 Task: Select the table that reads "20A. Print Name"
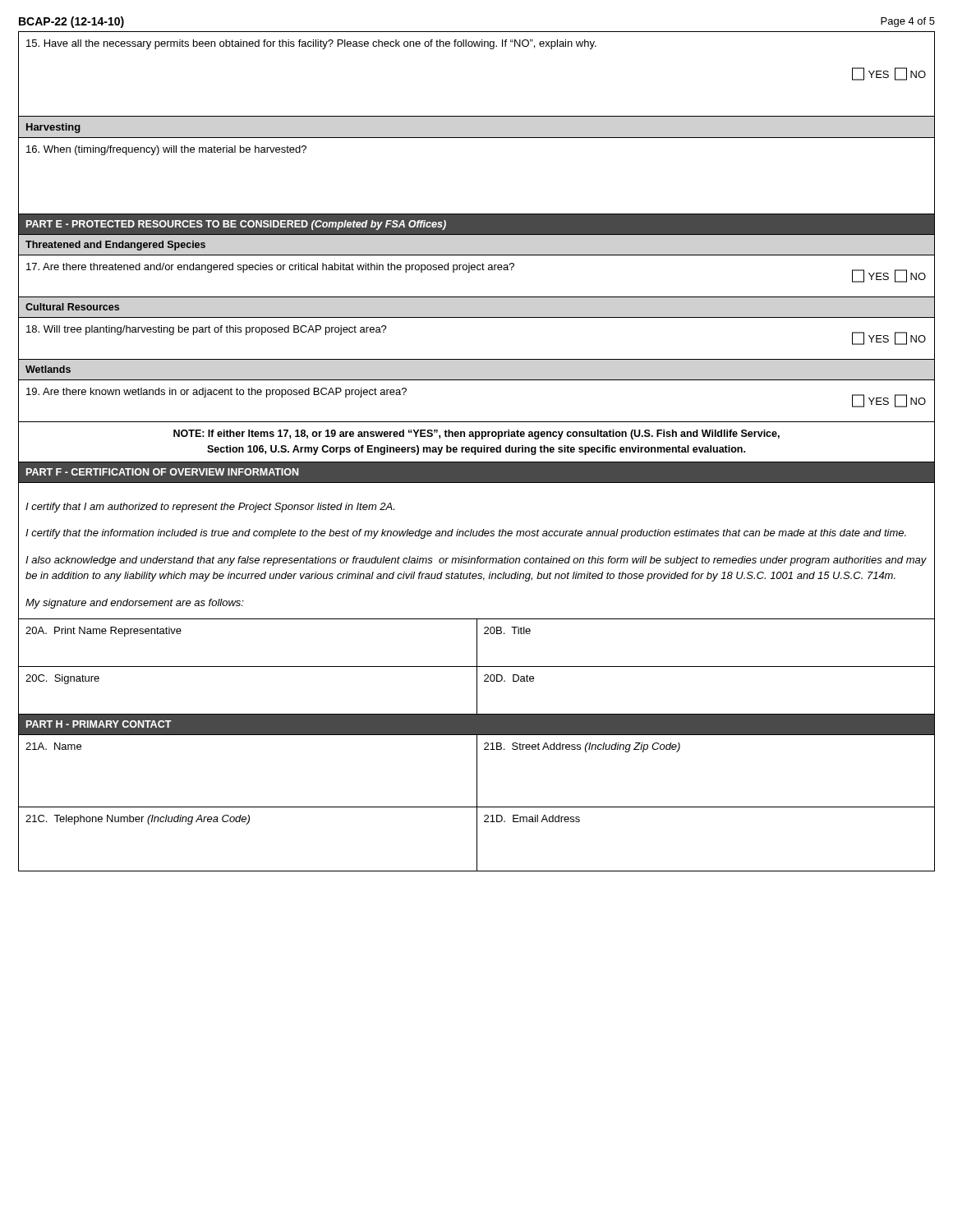[x=476, y=643]
